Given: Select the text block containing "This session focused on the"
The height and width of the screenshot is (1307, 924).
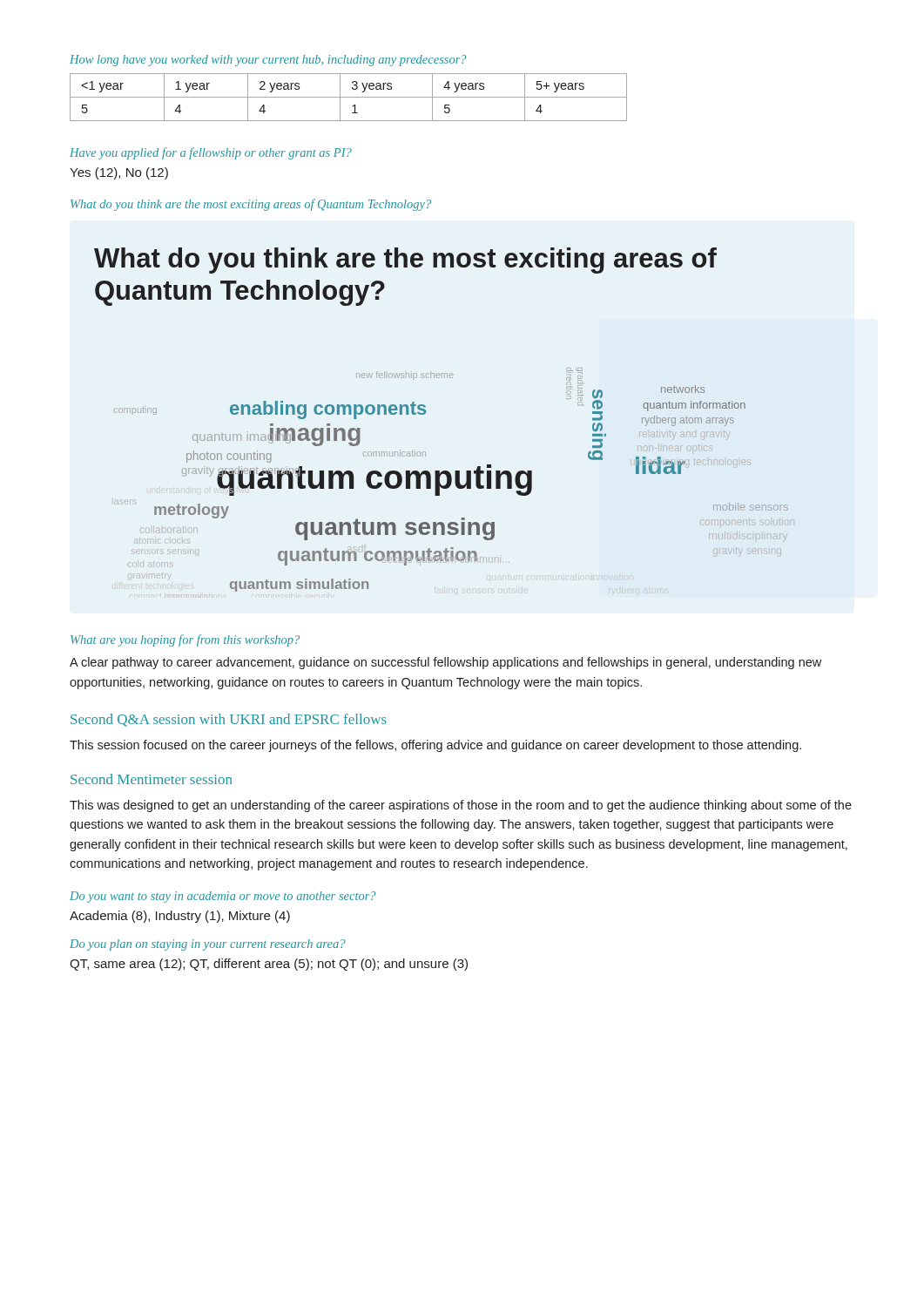Looking at the screenshot, I should [436, 745].
